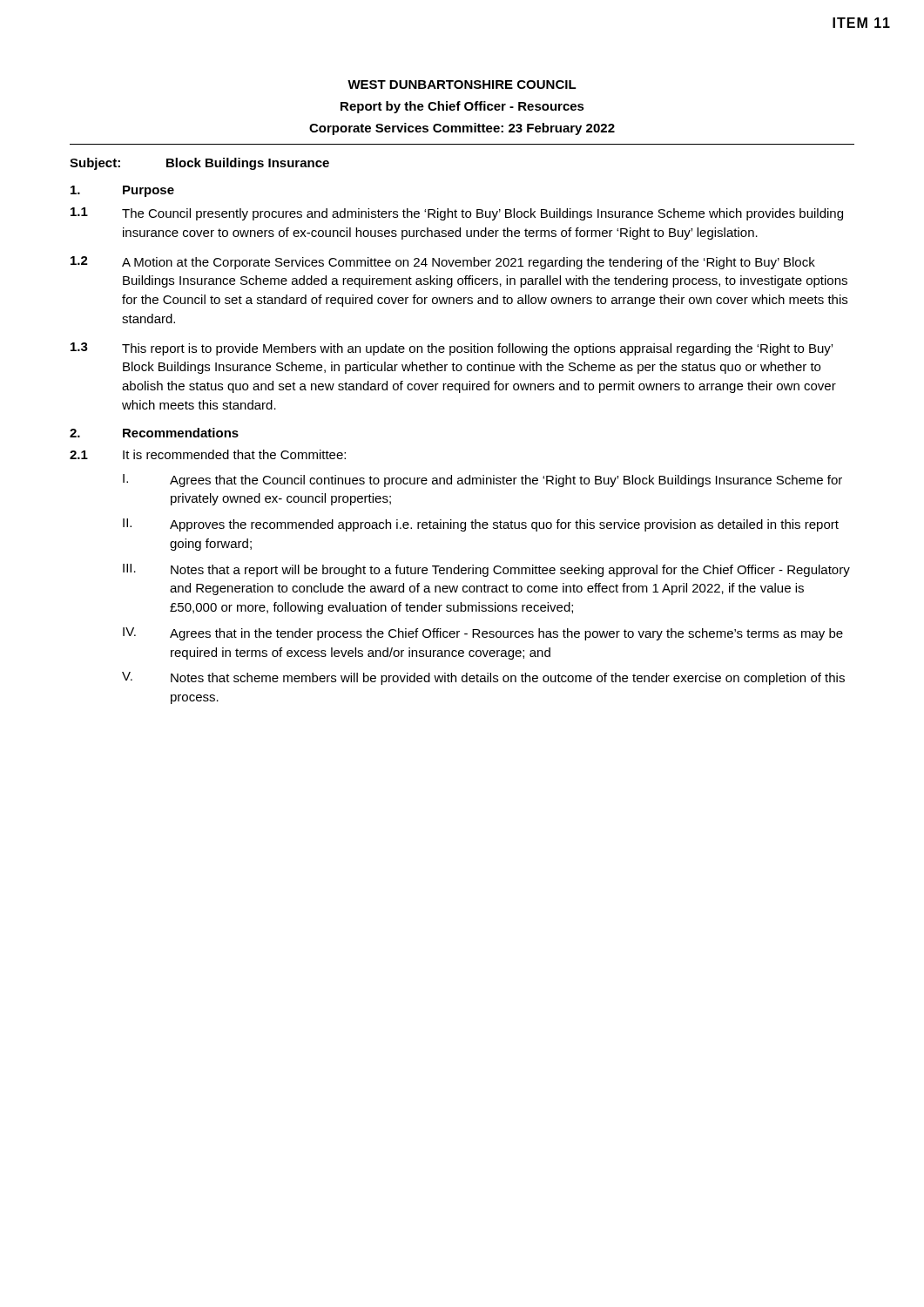Point to the text starting "IV. Agrees that in"
924x1307 pixels.
point(488,643)
